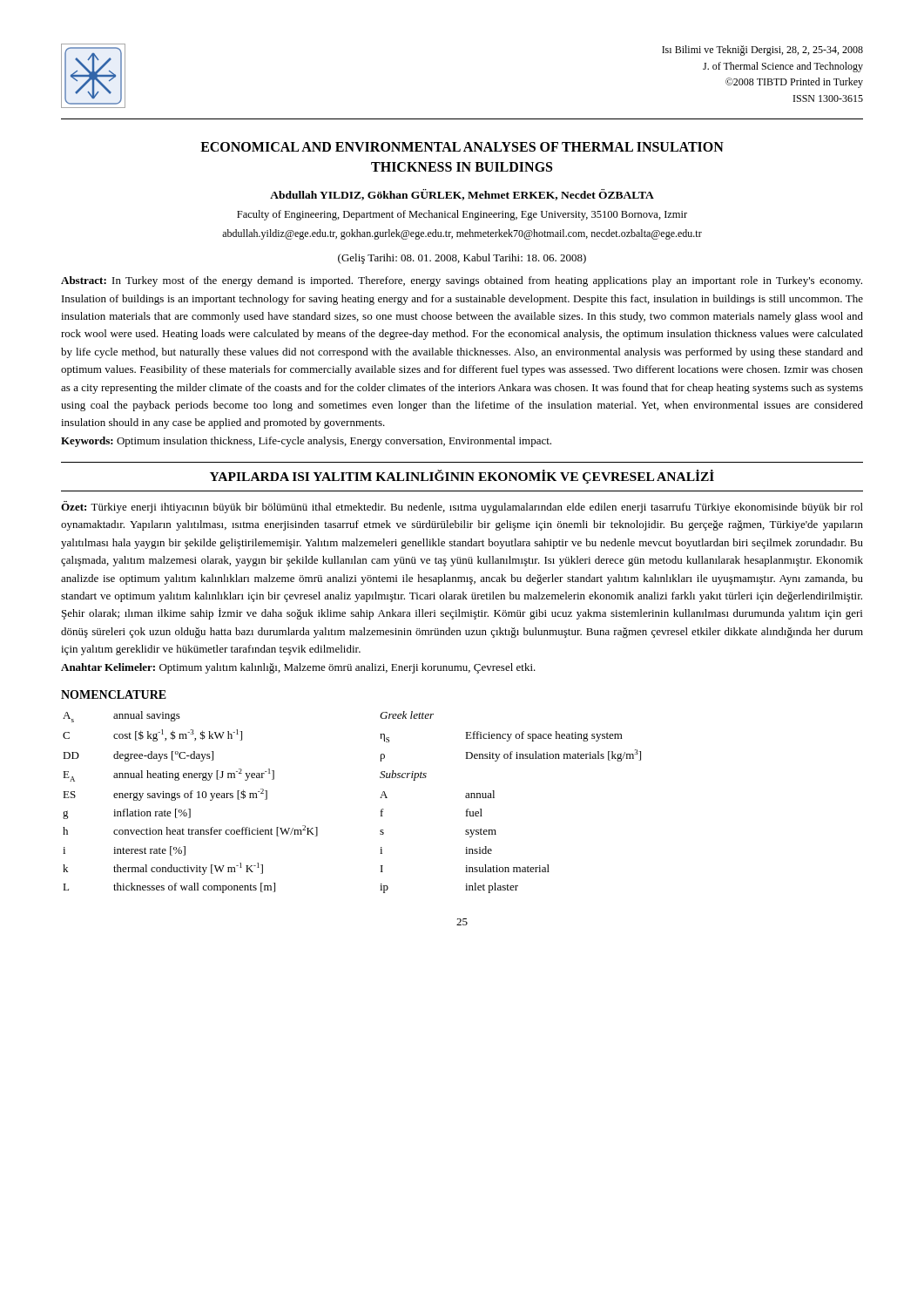Select the region starting "Abdullah YILDIZ, Gökhan"

point(462,214)
